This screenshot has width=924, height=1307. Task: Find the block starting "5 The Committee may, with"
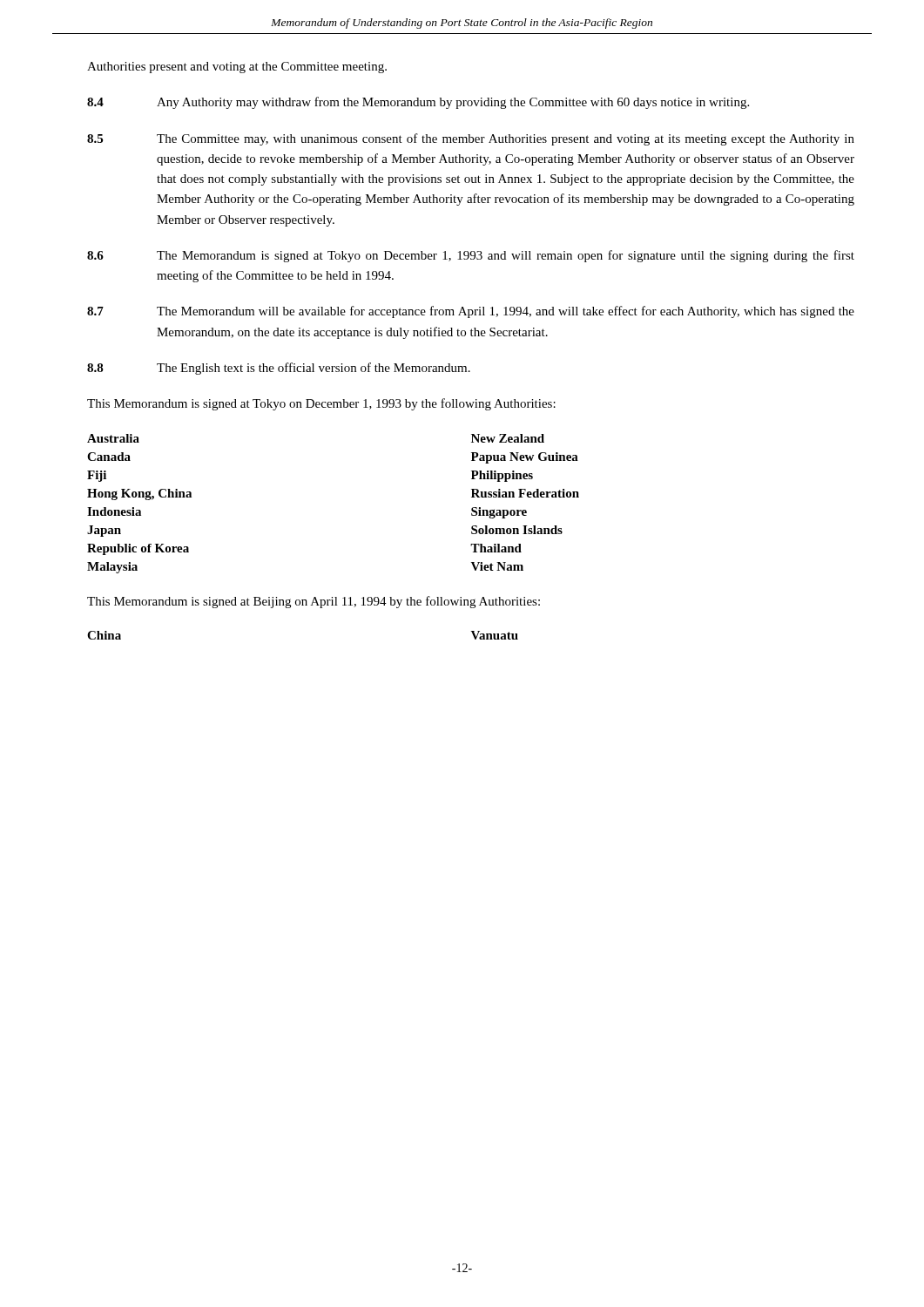point(471,179)
